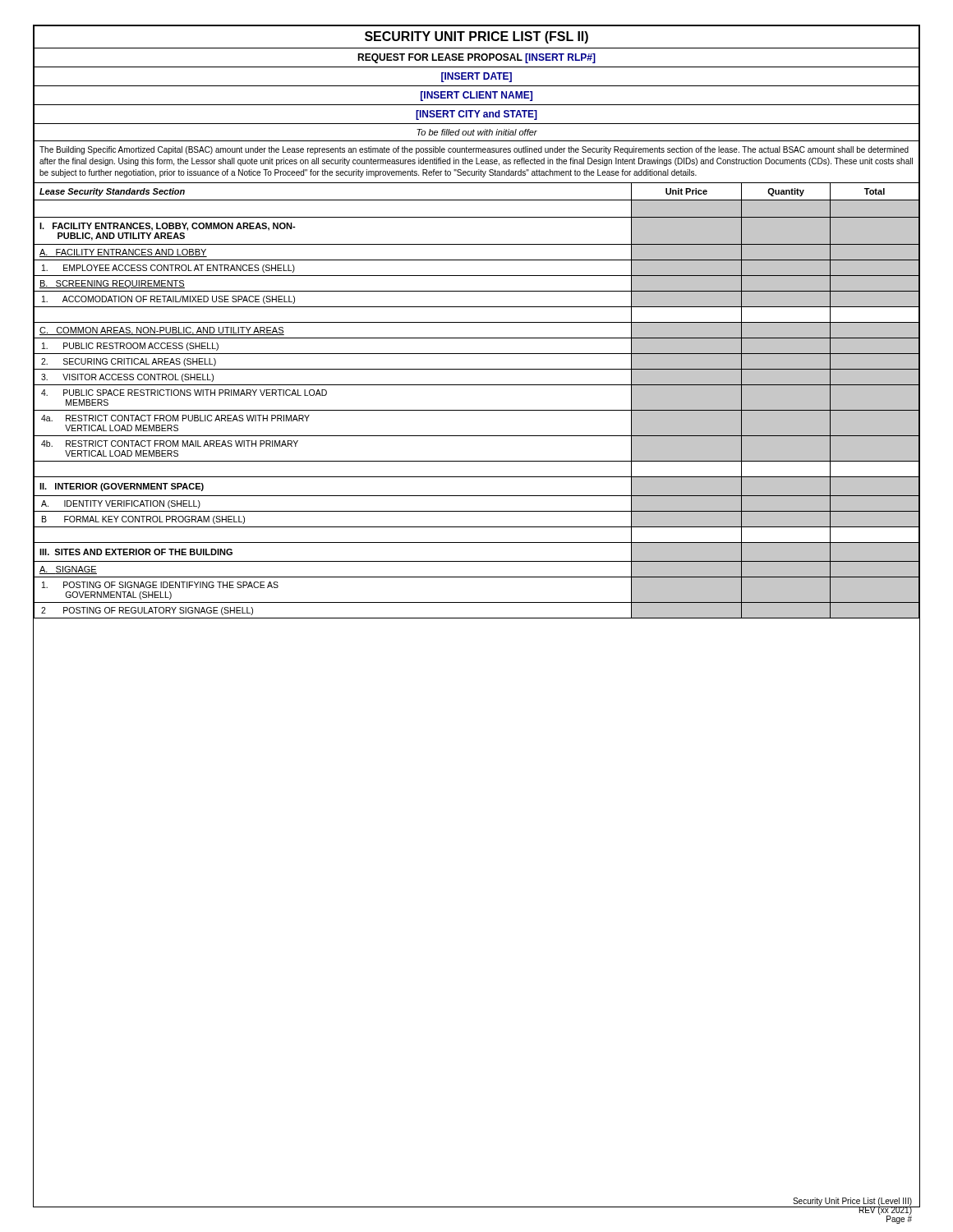Screen dimensions: 1232x953
Task: Locate the table with the text "SECURING CRITICAL AREAS"
Action: click(476, 361)
